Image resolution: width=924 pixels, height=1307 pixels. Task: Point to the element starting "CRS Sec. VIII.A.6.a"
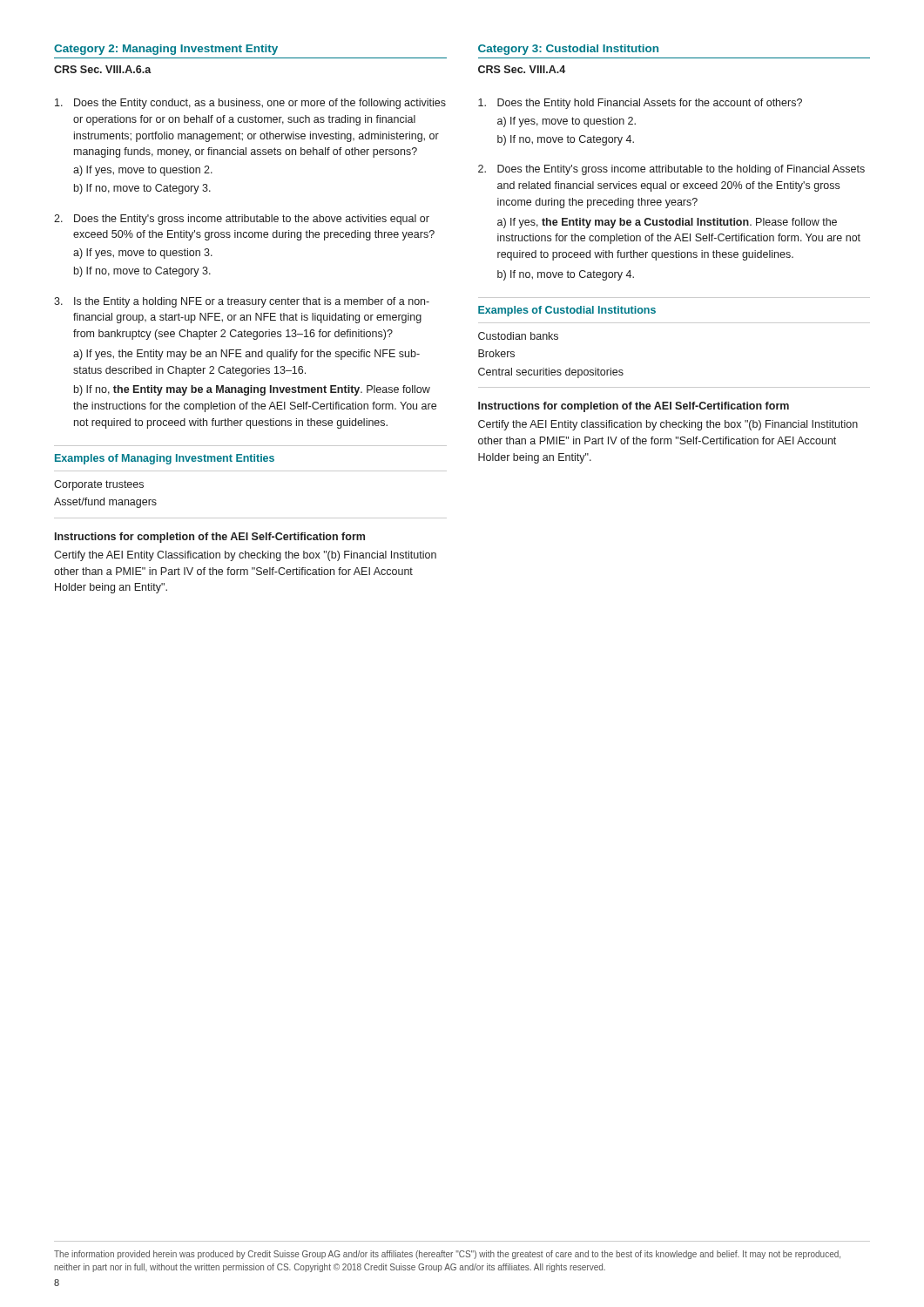pyautogui.click(x=102, y=70)
